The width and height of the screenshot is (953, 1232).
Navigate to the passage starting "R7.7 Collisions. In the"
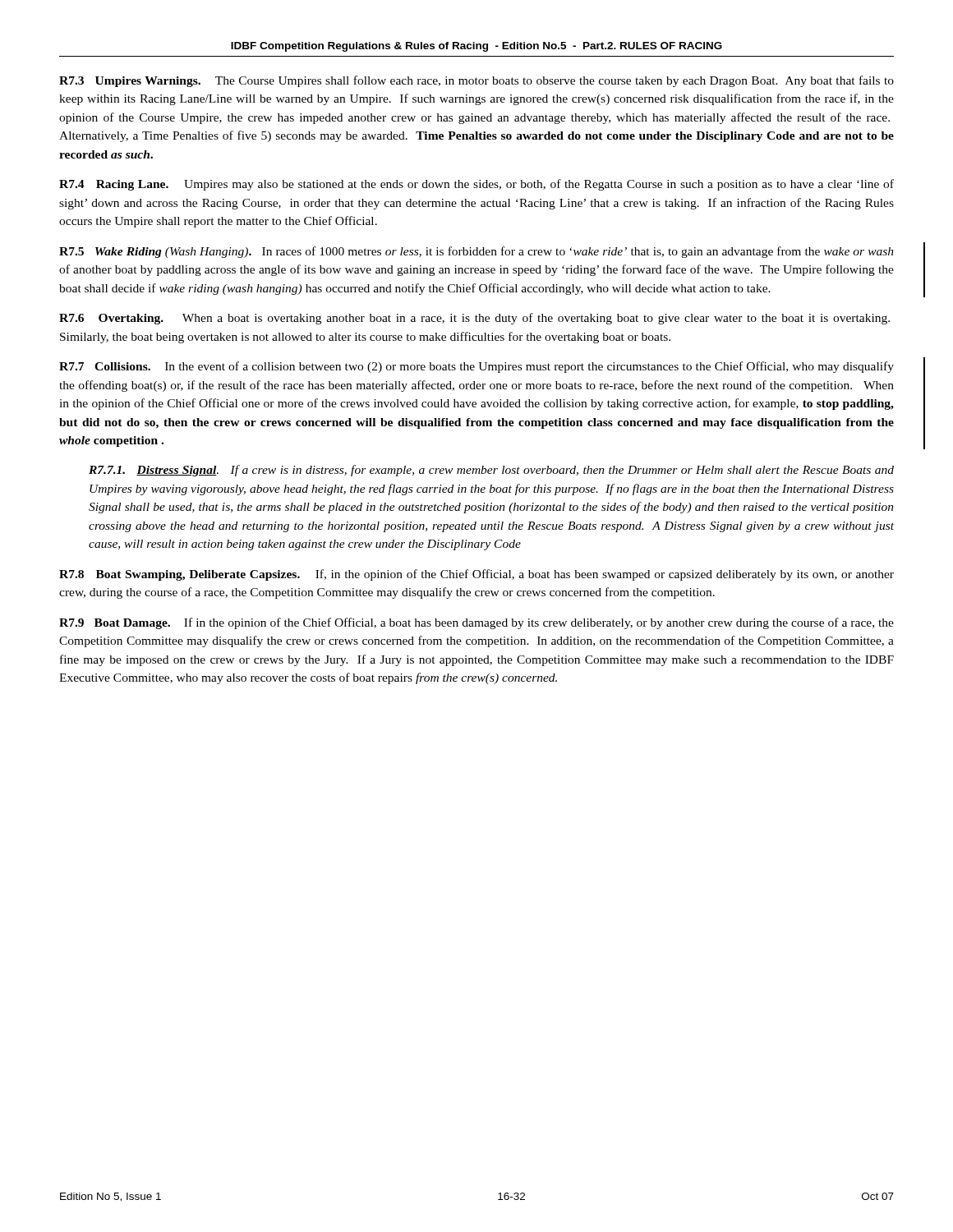(476, 404)
